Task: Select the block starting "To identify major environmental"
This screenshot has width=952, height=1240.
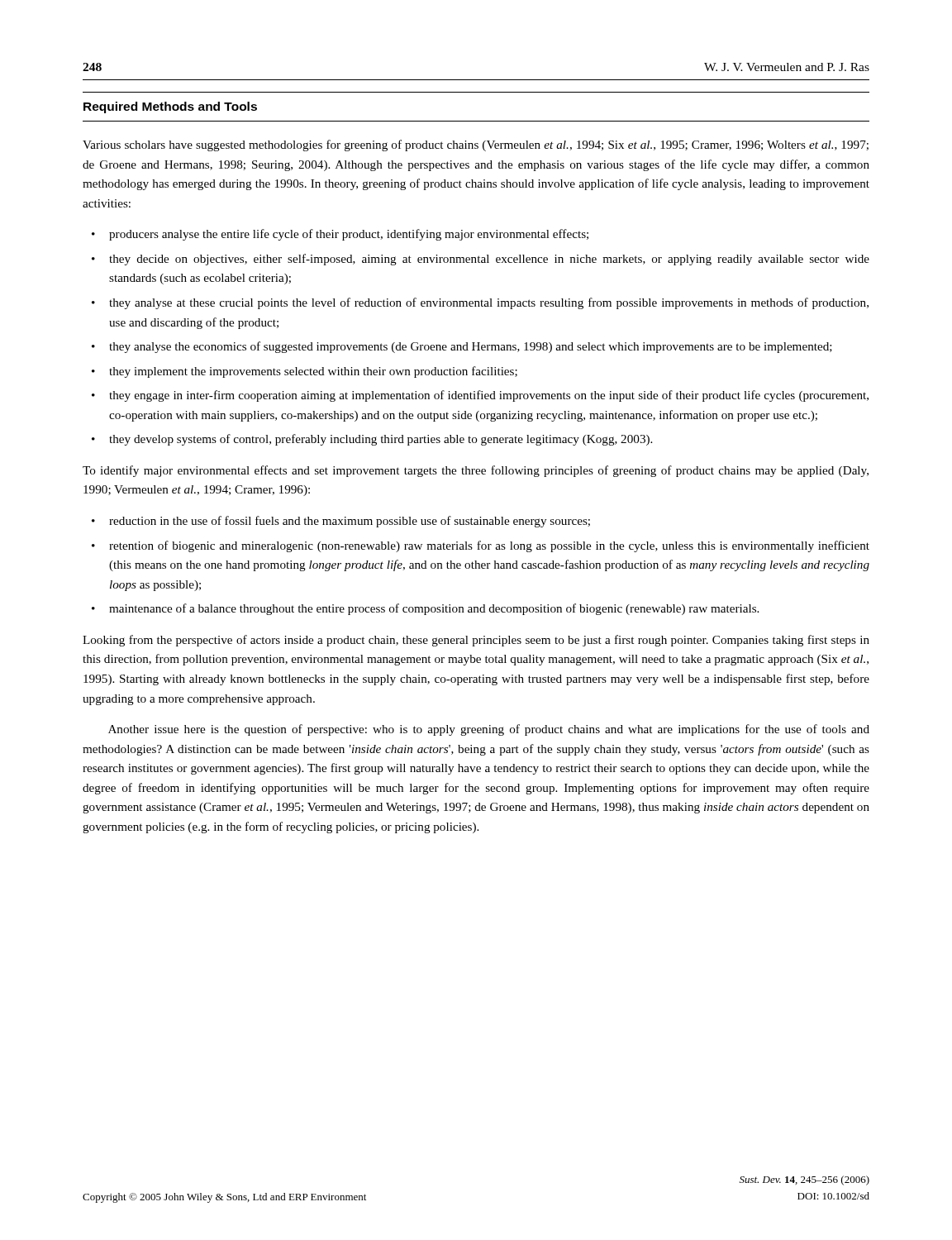Action: [x=476, y=480]
